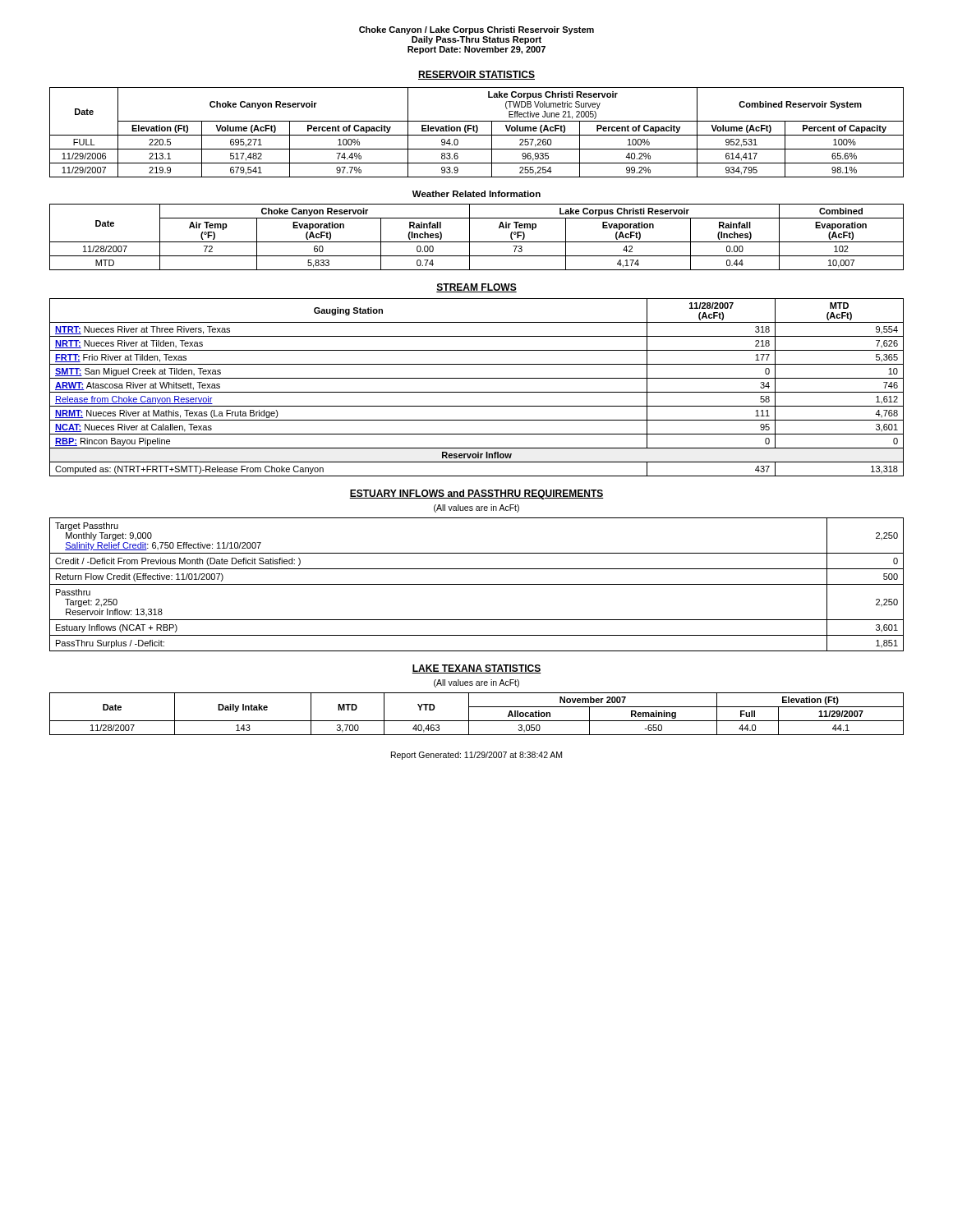Viewport: 953px width, 1232px height.
Task: Locate the text "Weather Related Information"
Action: point(476,194)
